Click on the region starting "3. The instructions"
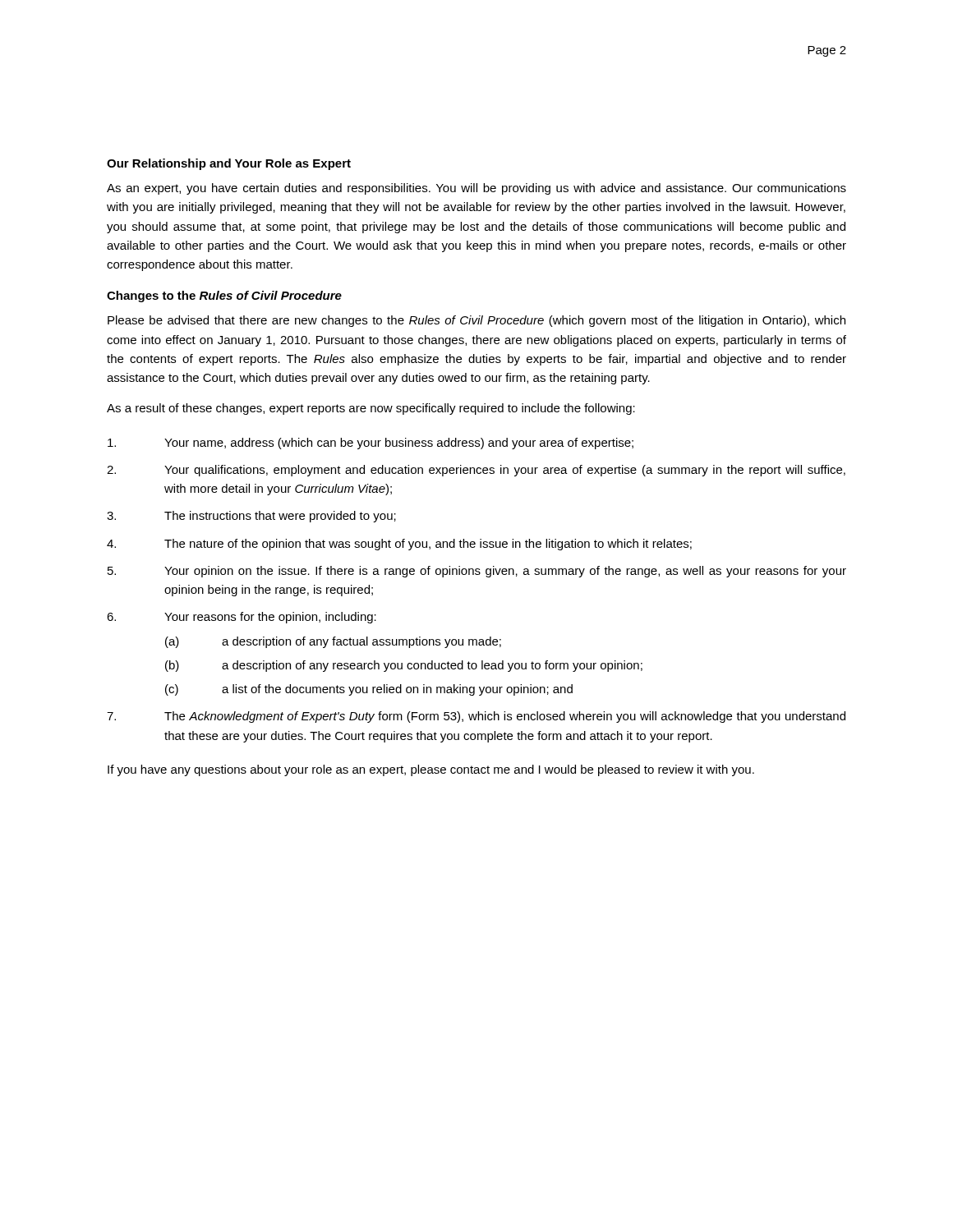 [x=251, y=517]
